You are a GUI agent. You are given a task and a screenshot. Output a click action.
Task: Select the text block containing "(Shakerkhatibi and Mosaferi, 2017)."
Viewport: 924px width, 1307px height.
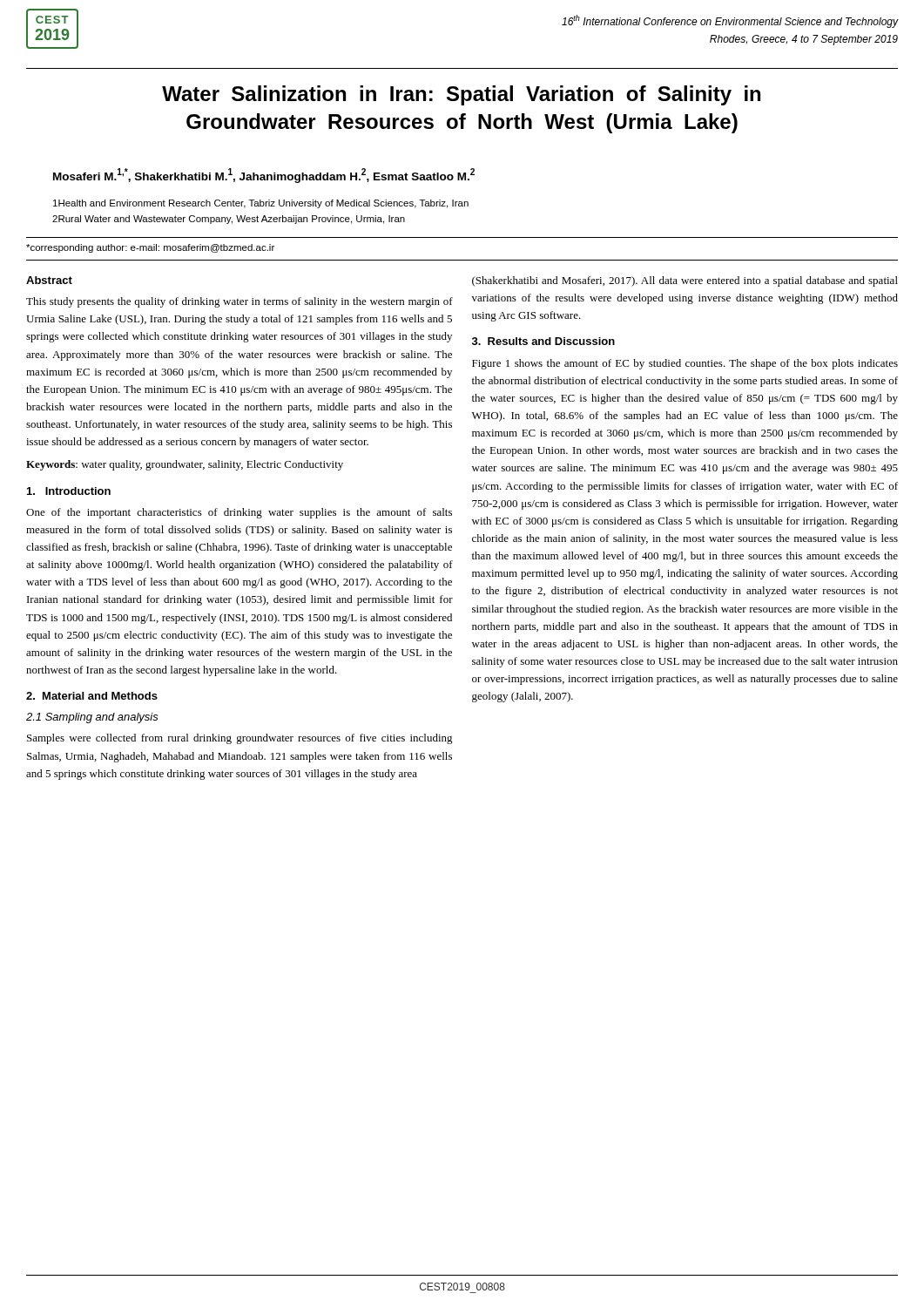tap(685, 298)
